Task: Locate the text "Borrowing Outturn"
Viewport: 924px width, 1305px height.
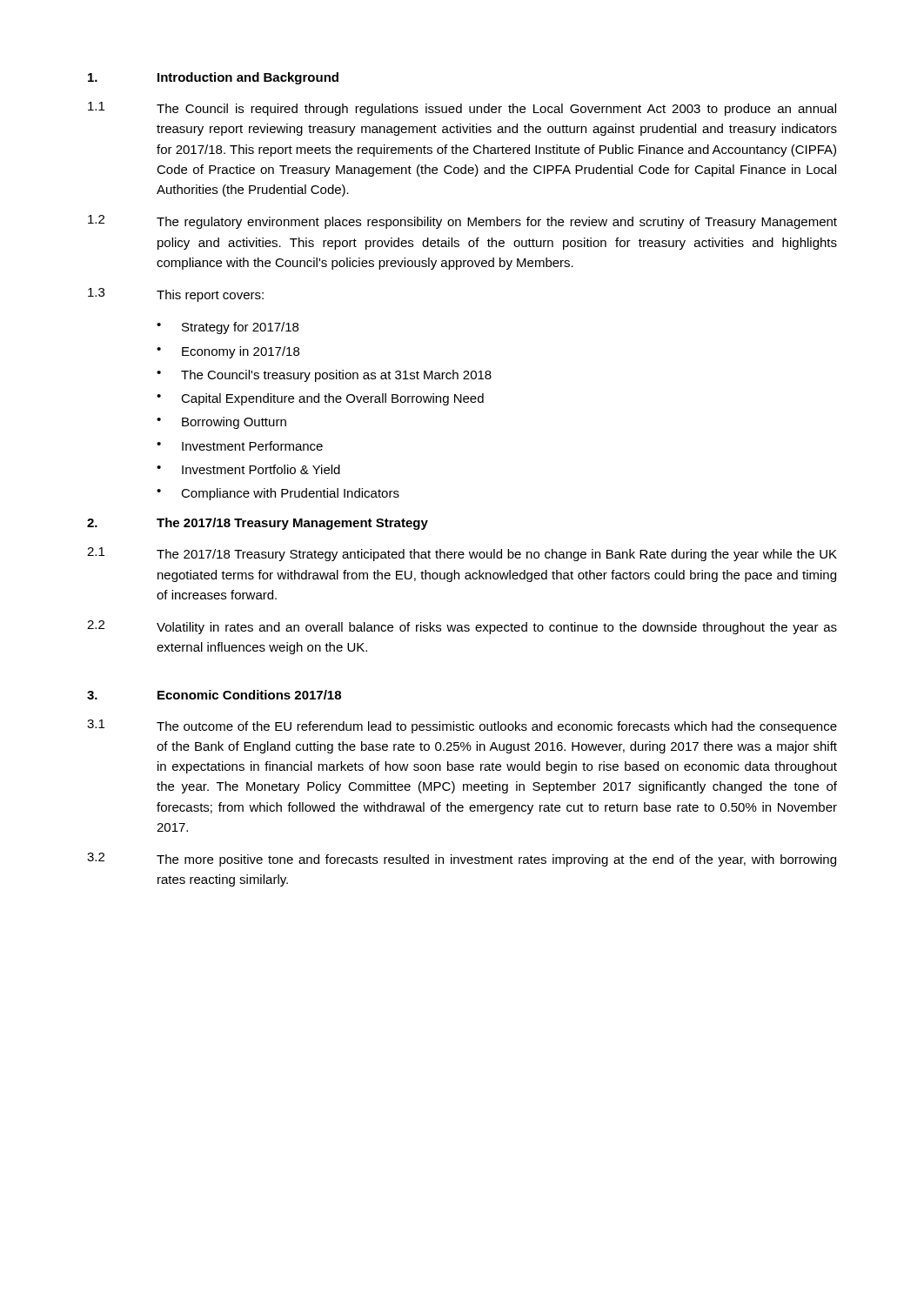Action: click(234, 422)
